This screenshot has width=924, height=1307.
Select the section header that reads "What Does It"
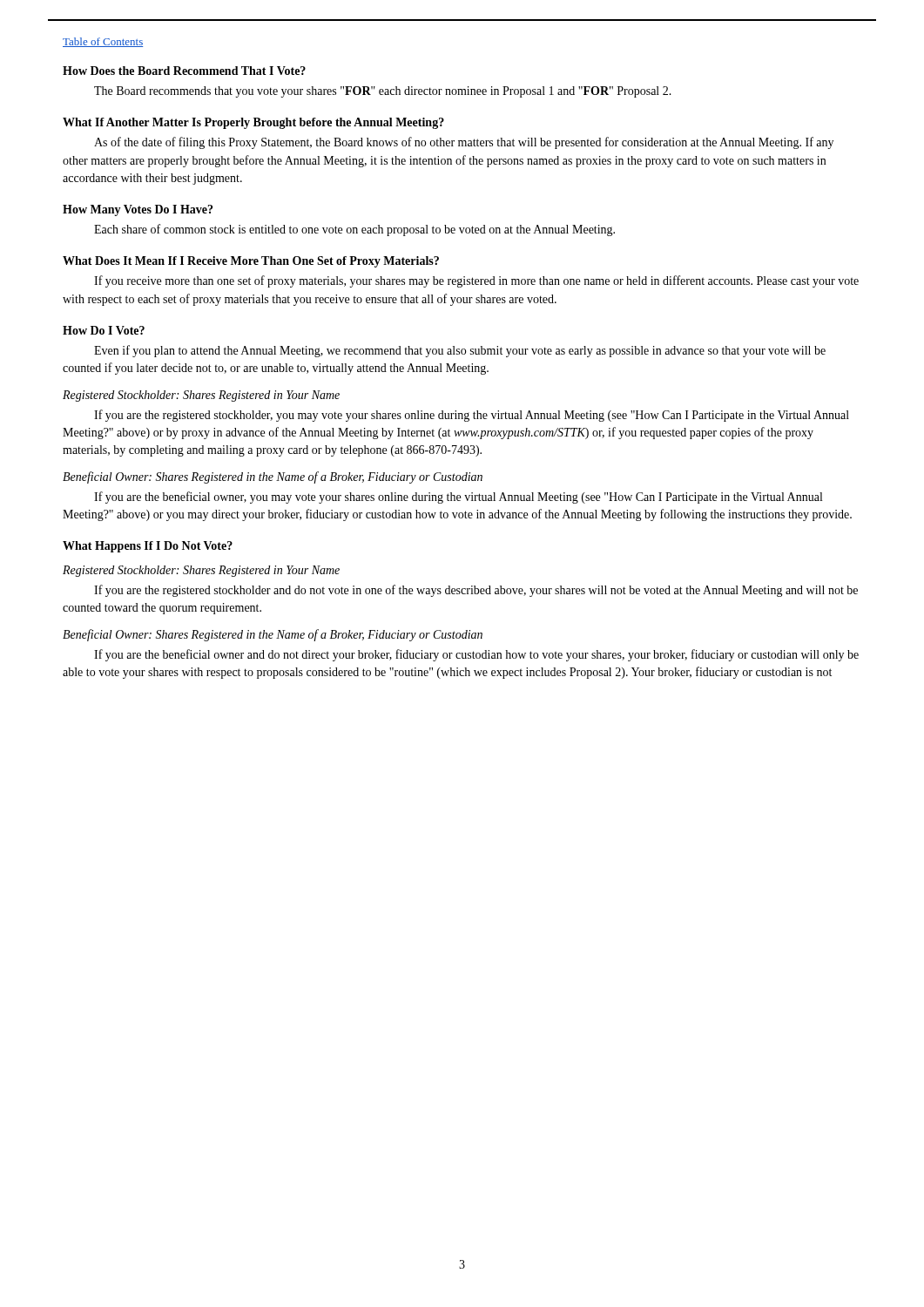(x=251, y=261)
